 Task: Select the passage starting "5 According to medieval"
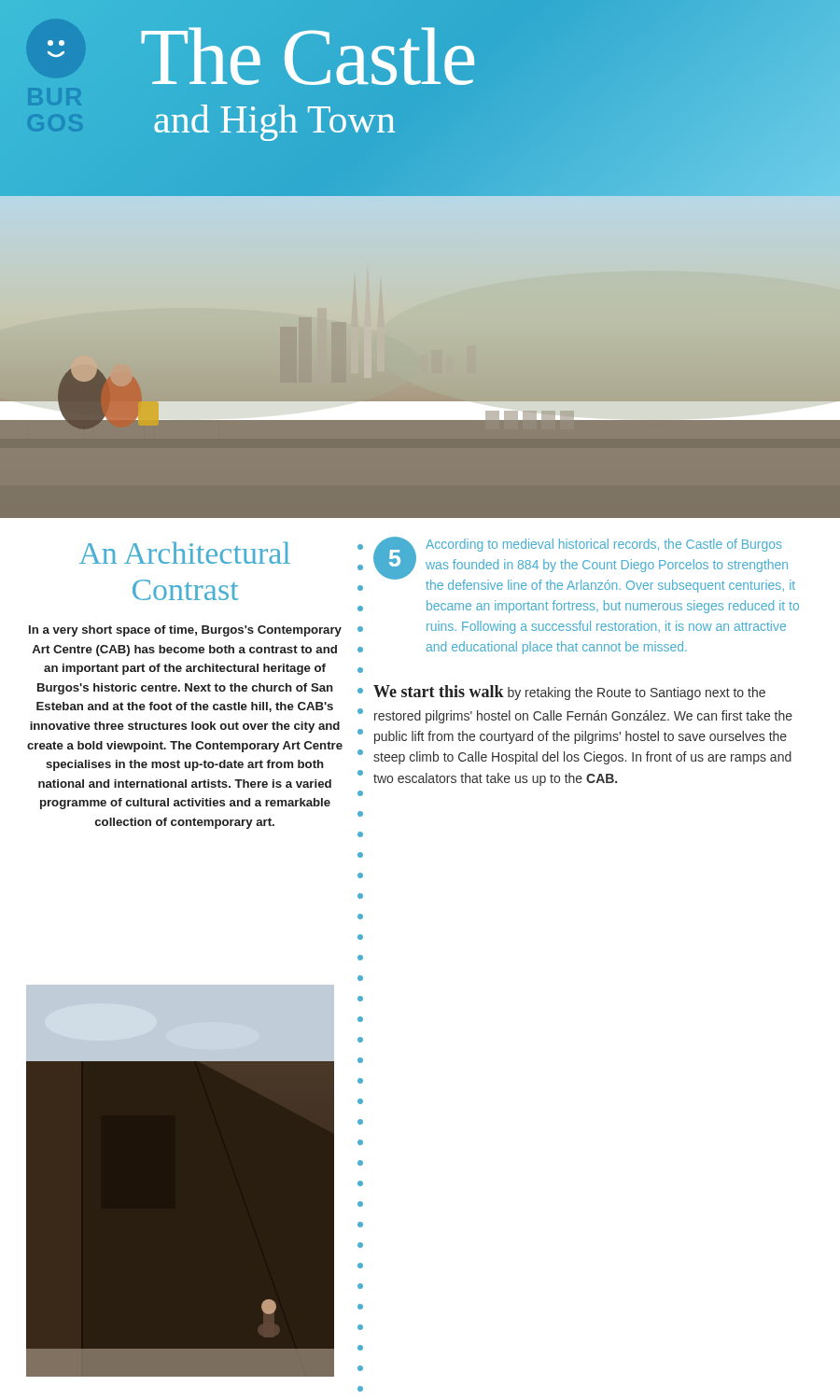(x=588, y=596)
